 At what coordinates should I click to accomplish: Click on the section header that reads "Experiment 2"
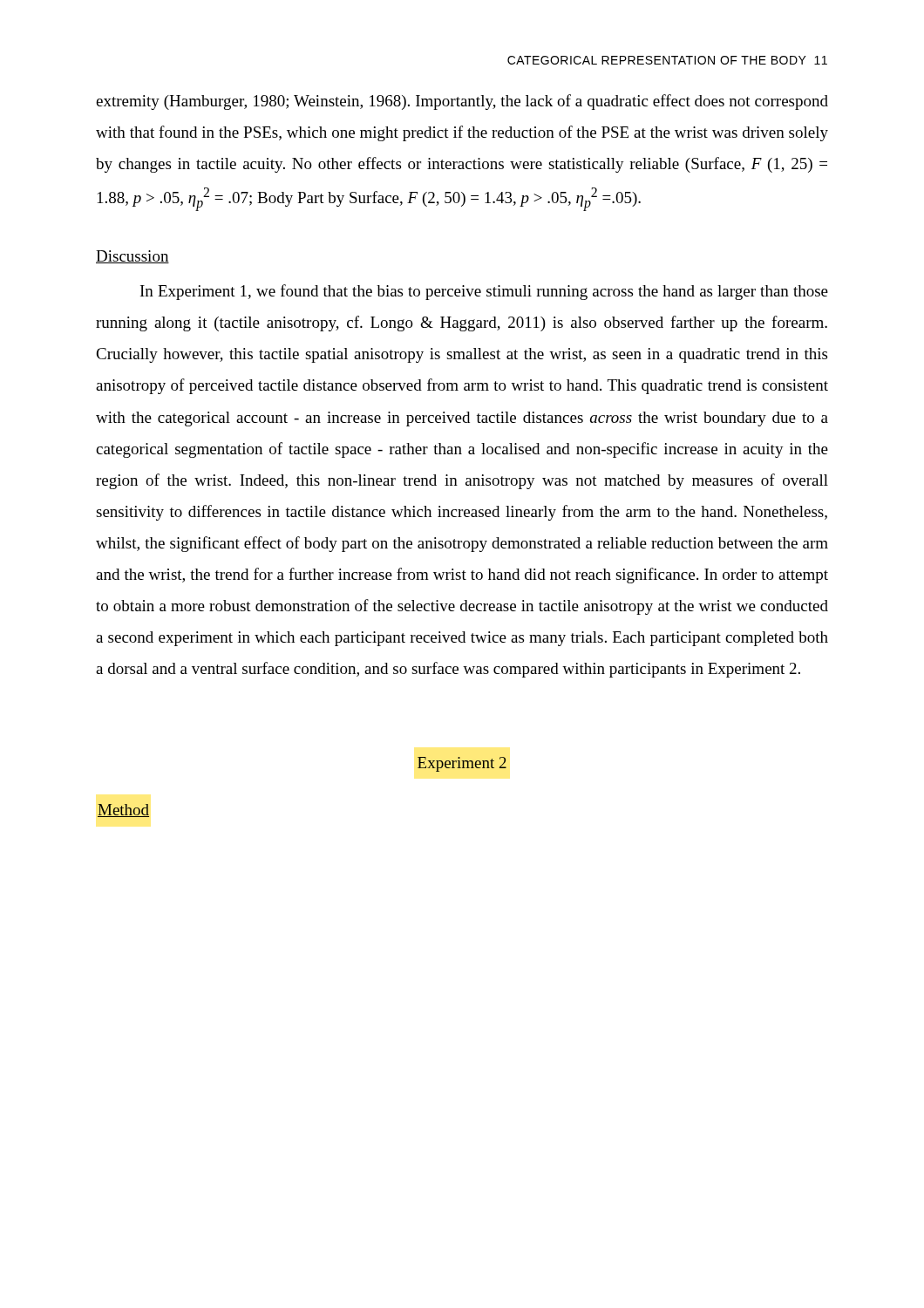point(462,763)
